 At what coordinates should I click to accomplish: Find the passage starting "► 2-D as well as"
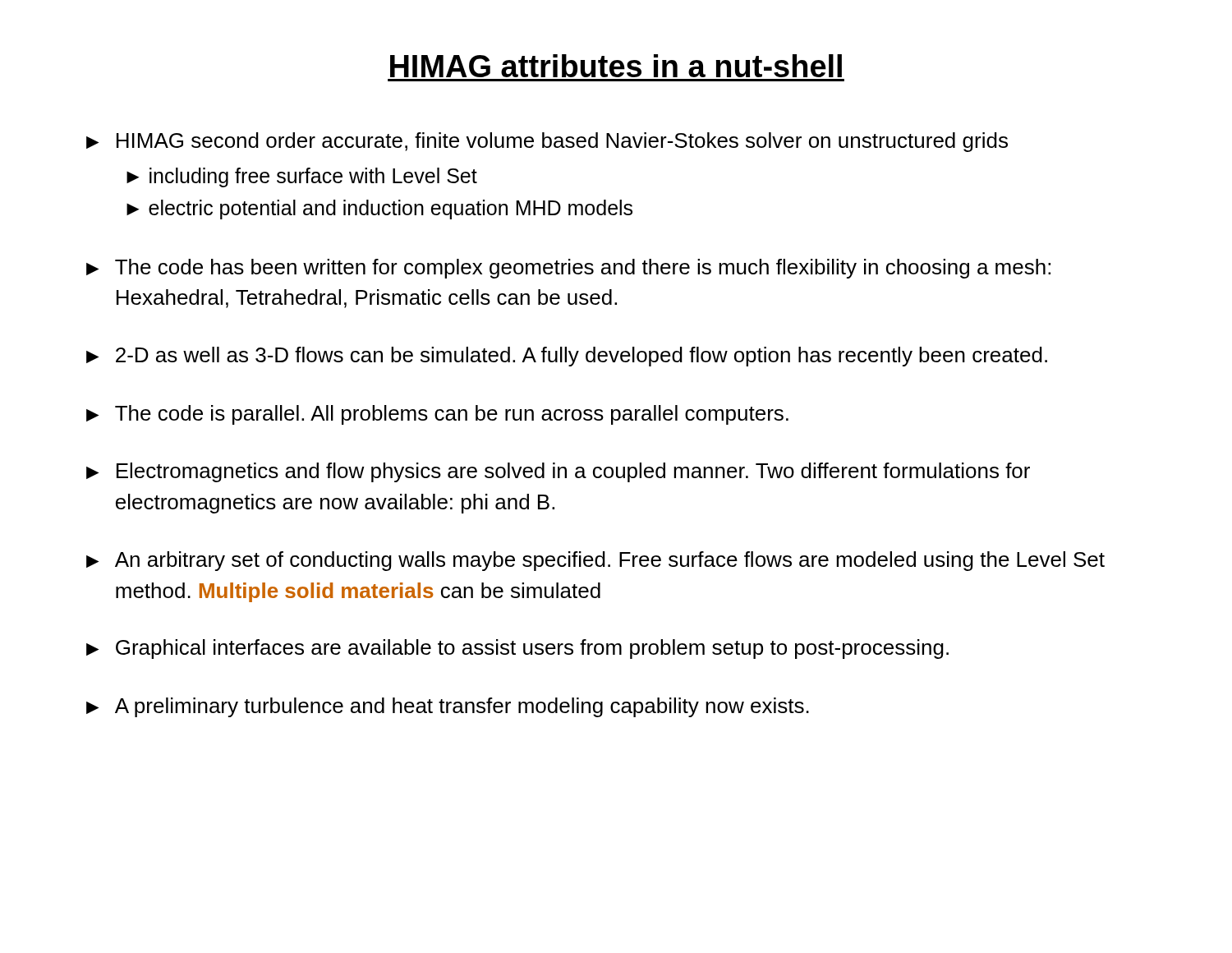[x=616, y=356]
